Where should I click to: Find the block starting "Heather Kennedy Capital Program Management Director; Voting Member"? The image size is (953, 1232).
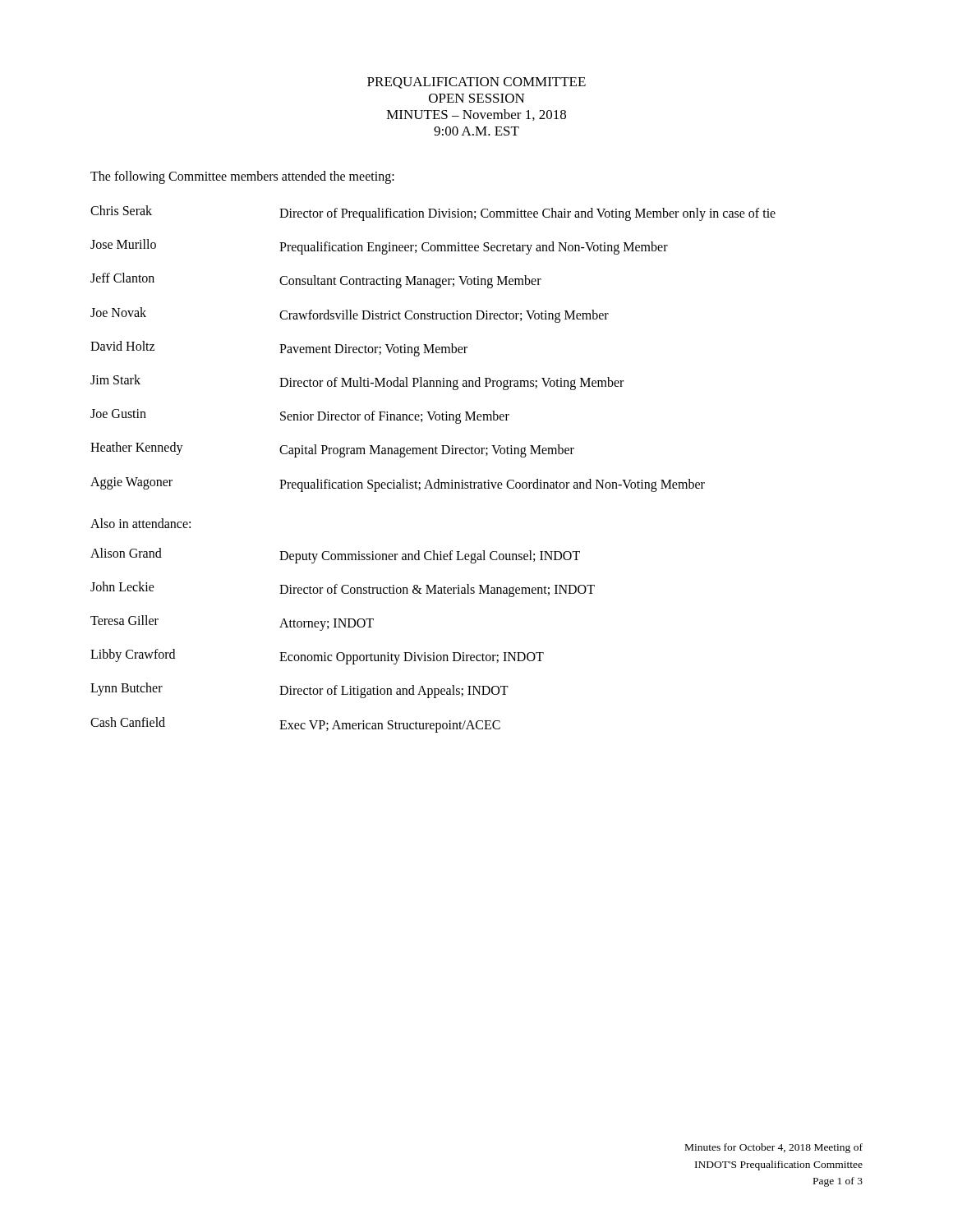point(476,450)
